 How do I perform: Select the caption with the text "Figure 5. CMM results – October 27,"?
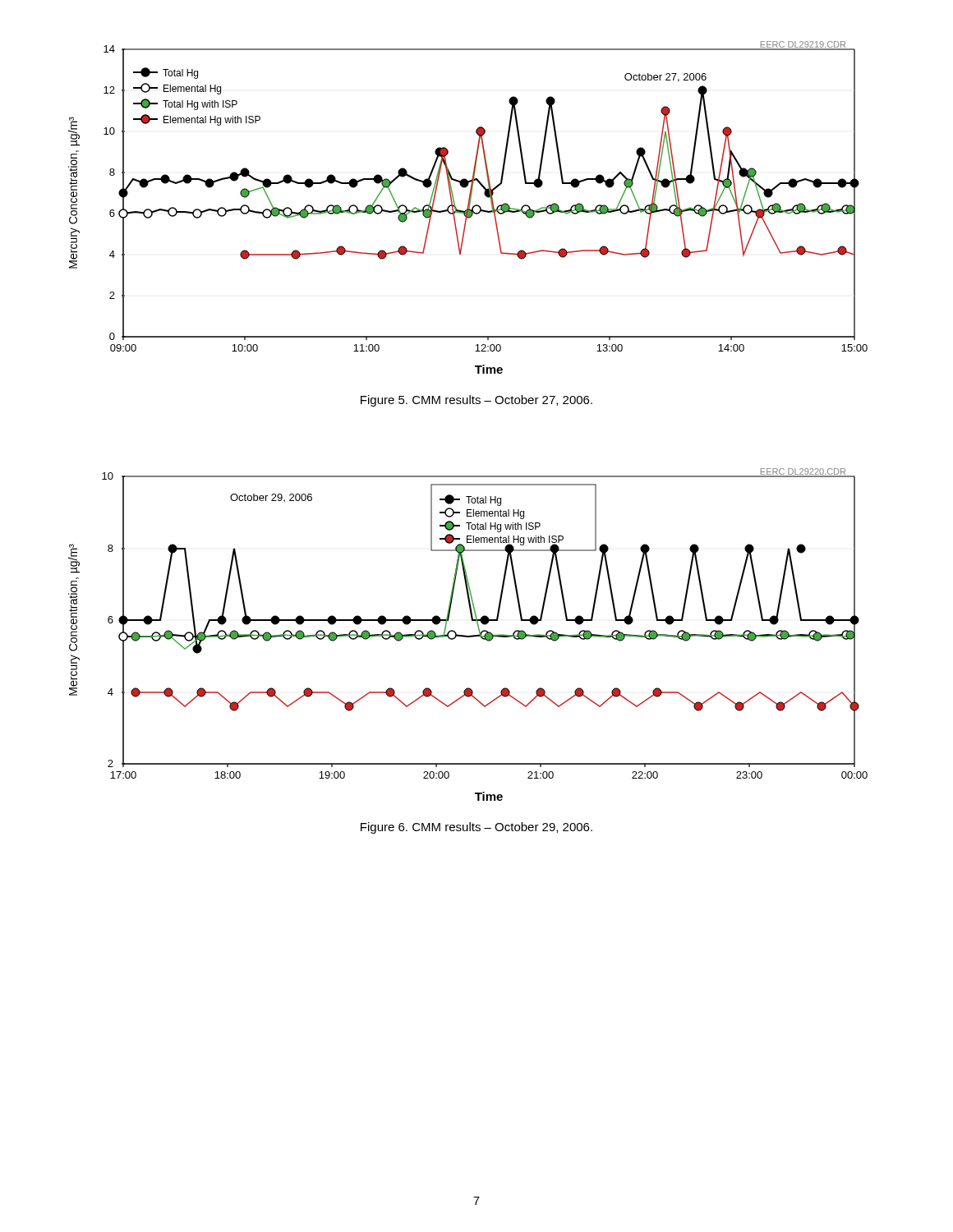(x=476, y=400)
